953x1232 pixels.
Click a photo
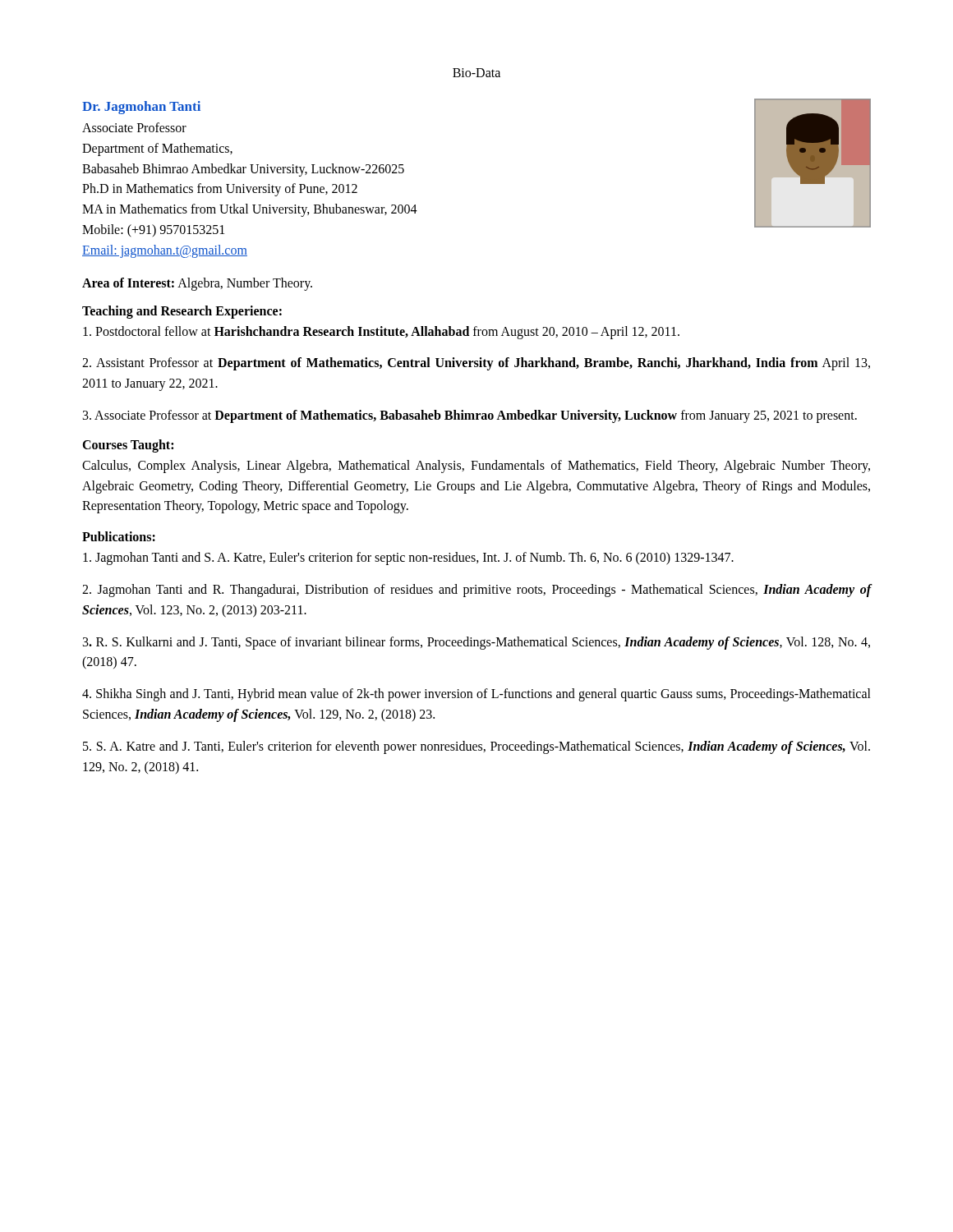[x=813, y=163]
